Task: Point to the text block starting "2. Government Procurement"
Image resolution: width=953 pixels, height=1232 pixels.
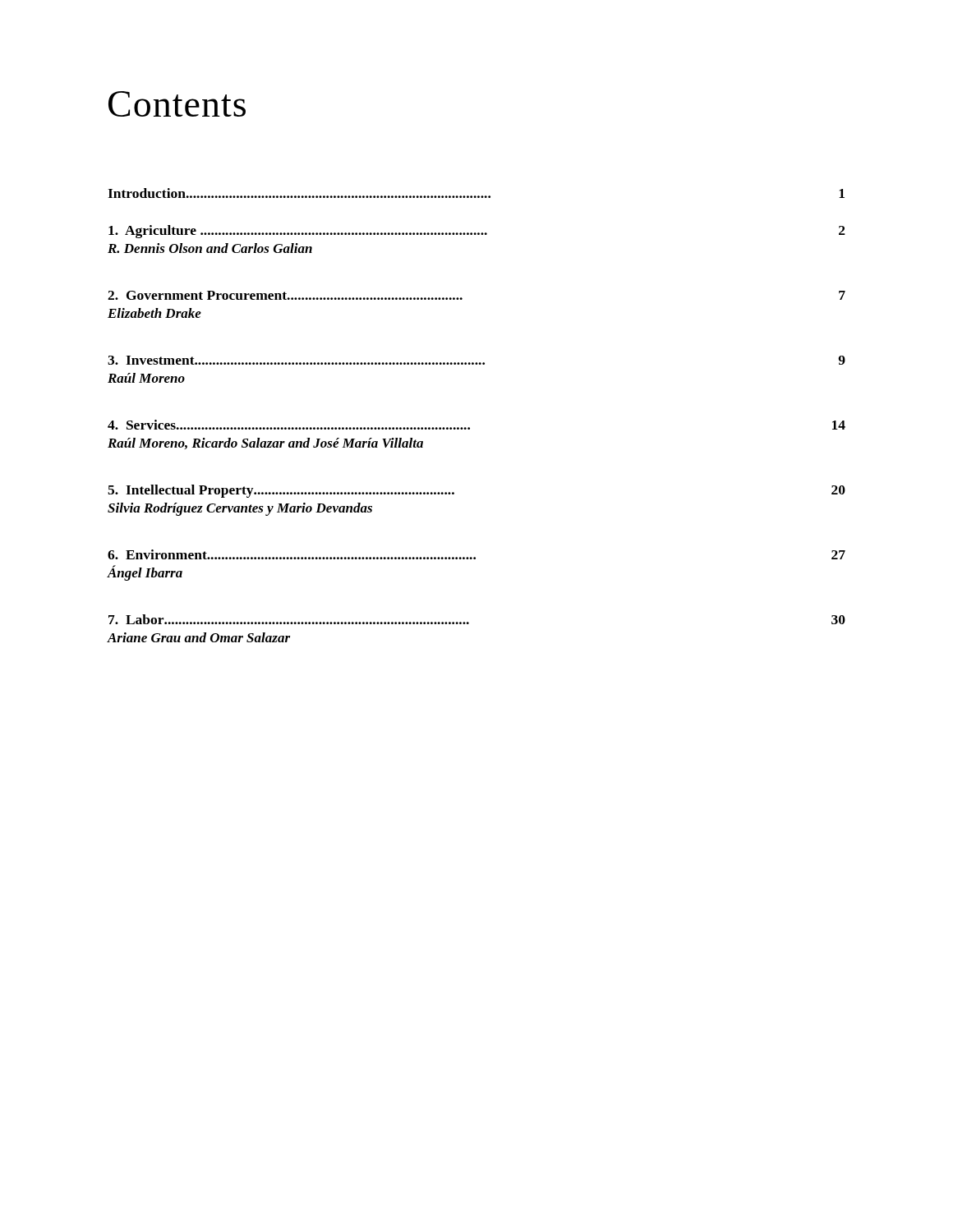Action: click(x=283, y=295)
